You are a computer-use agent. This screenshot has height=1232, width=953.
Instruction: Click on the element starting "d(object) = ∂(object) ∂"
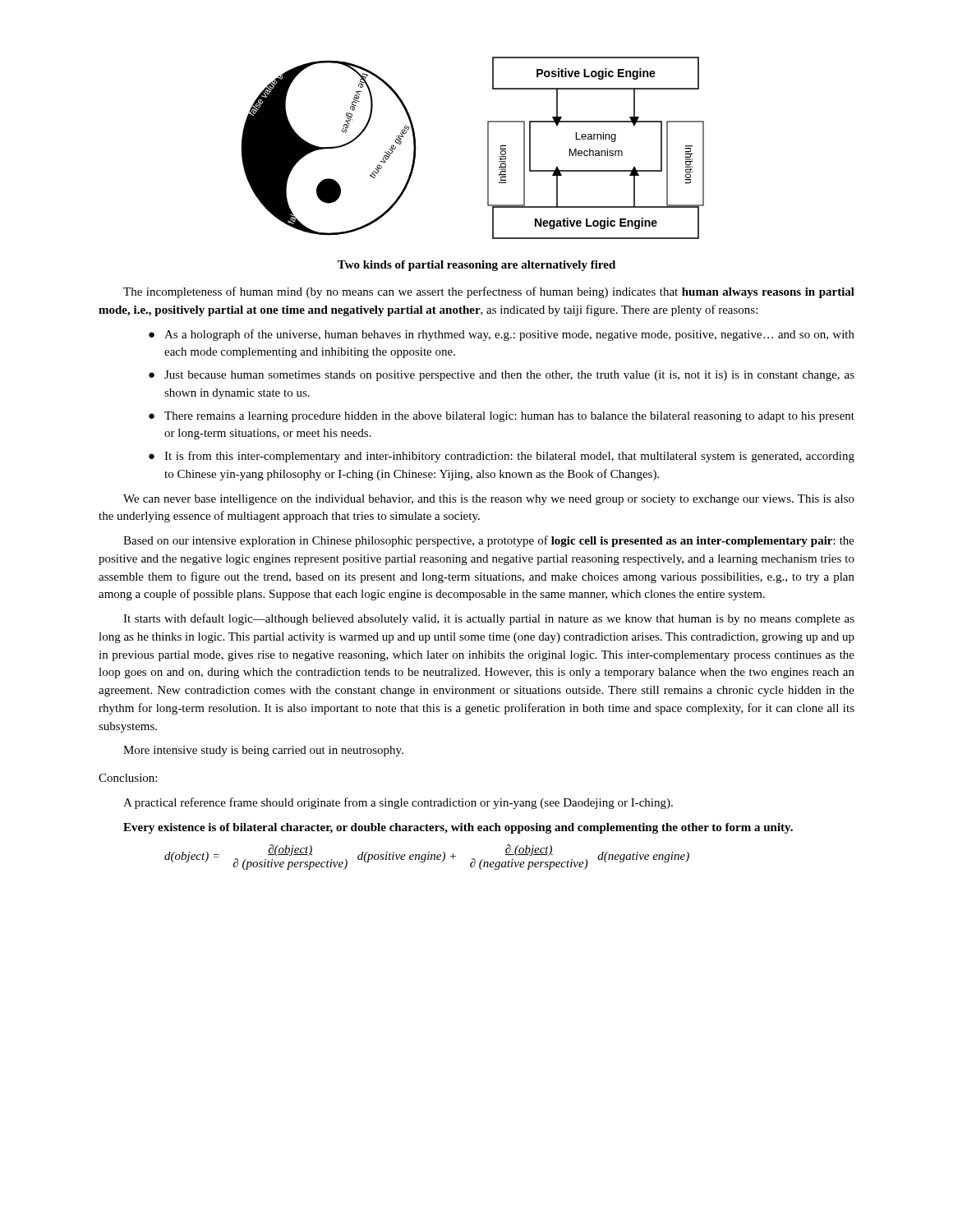(x=509, y=857)
